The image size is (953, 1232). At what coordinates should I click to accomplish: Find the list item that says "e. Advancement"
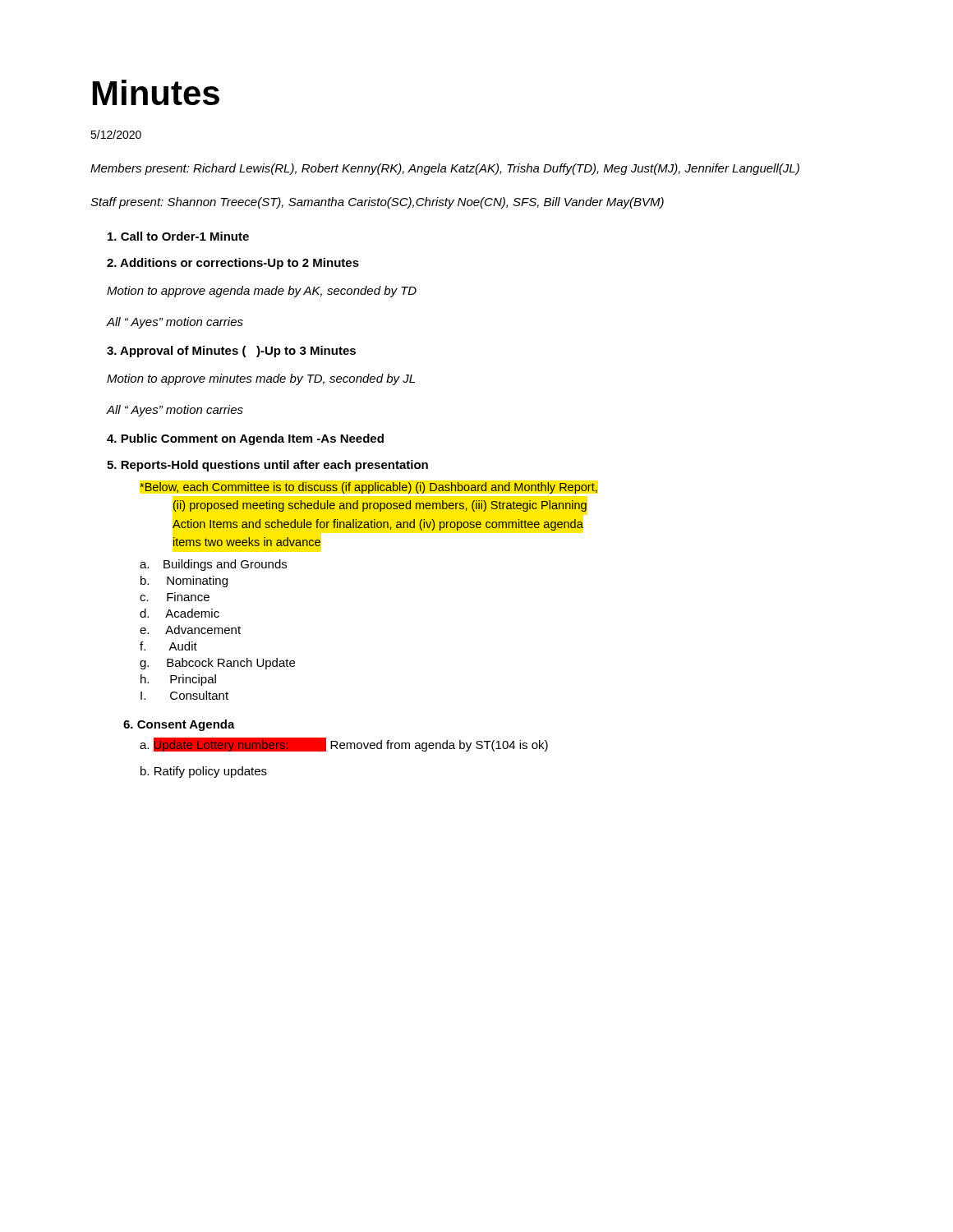tap(190, 630)
